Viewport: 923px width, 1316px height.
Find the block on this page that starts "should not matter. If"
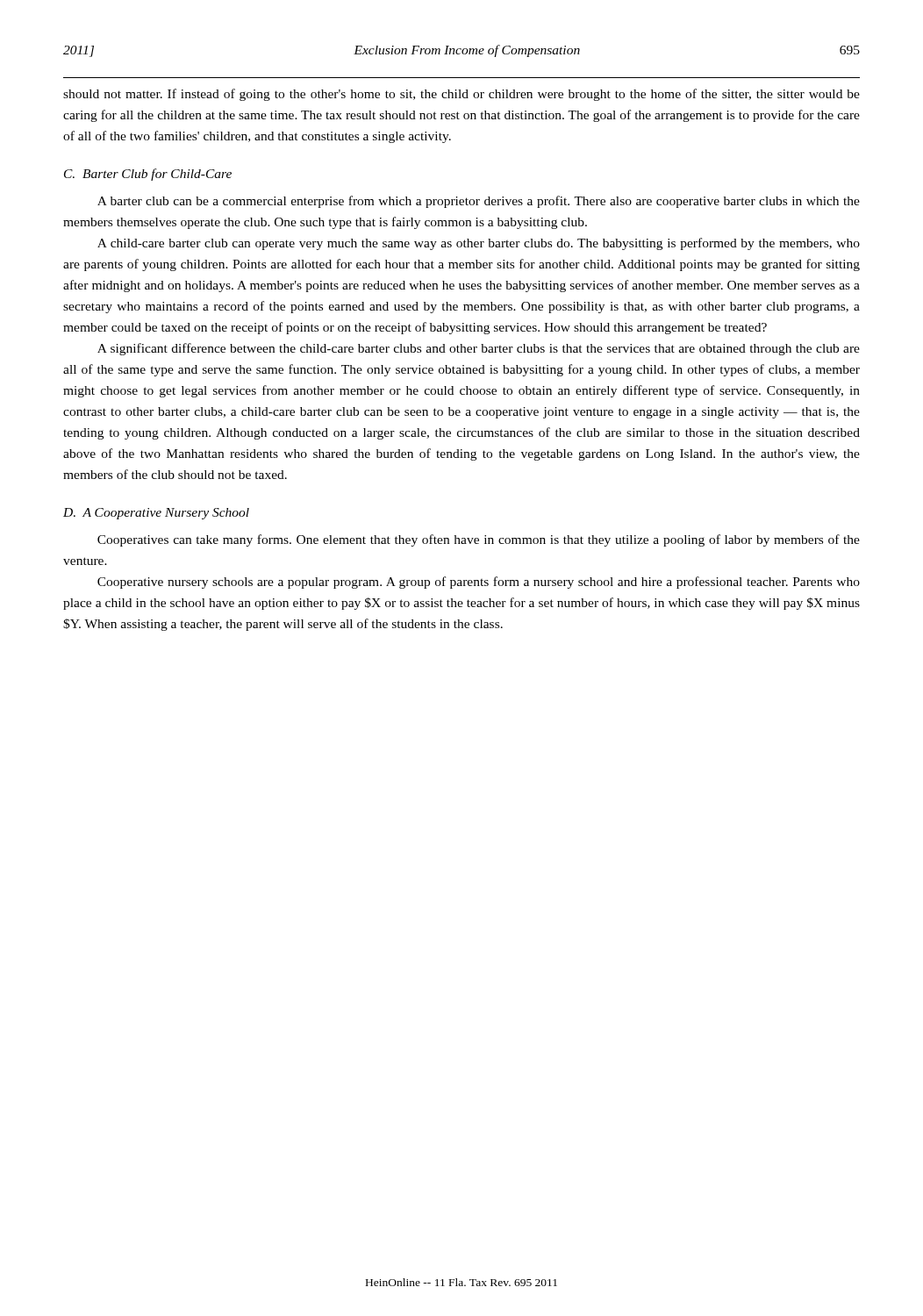click(462, 114)
